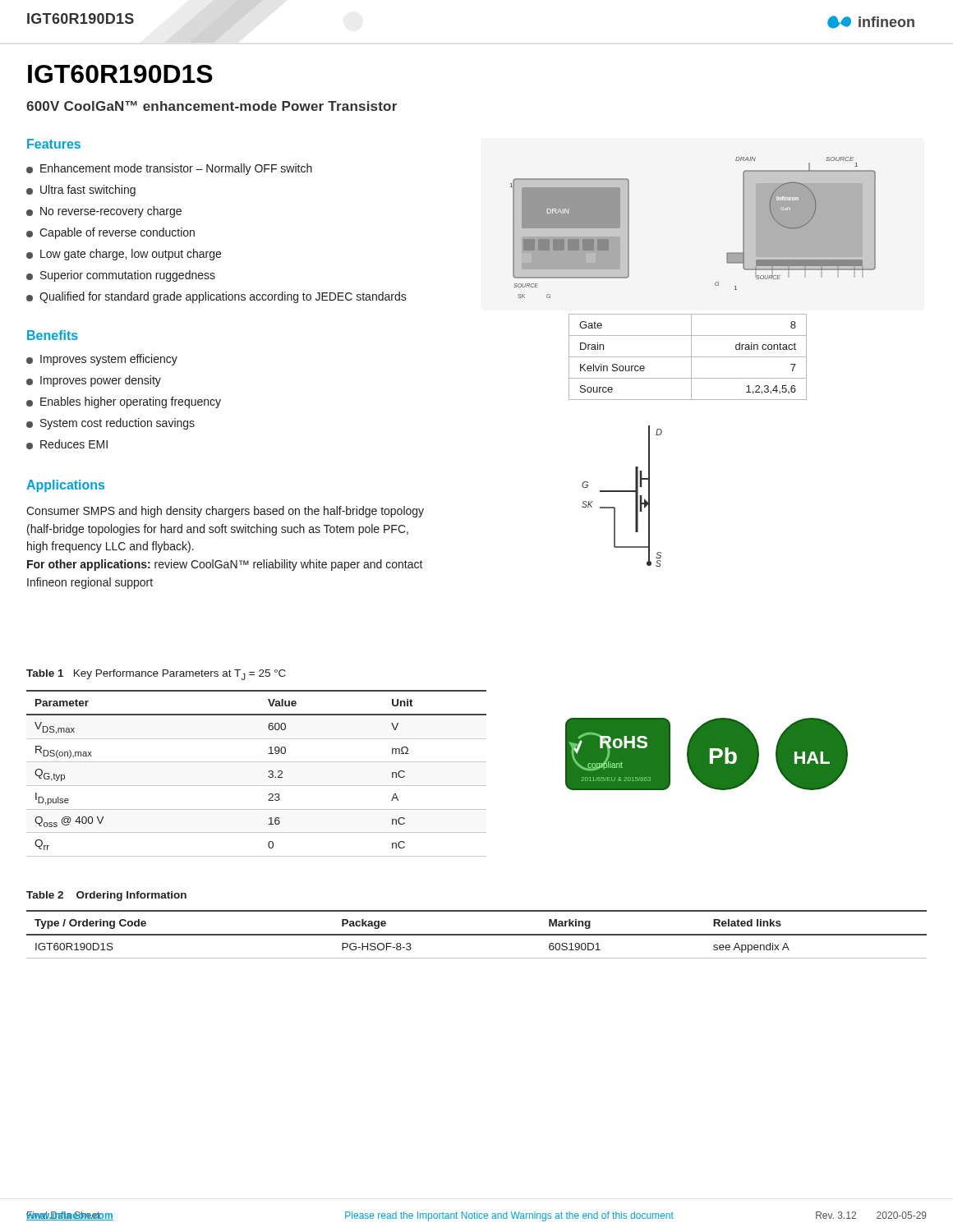Viewport: 953px width, 1232px height.
Task: Click on the table containing "drain contact"
Action: pos(688,357)
